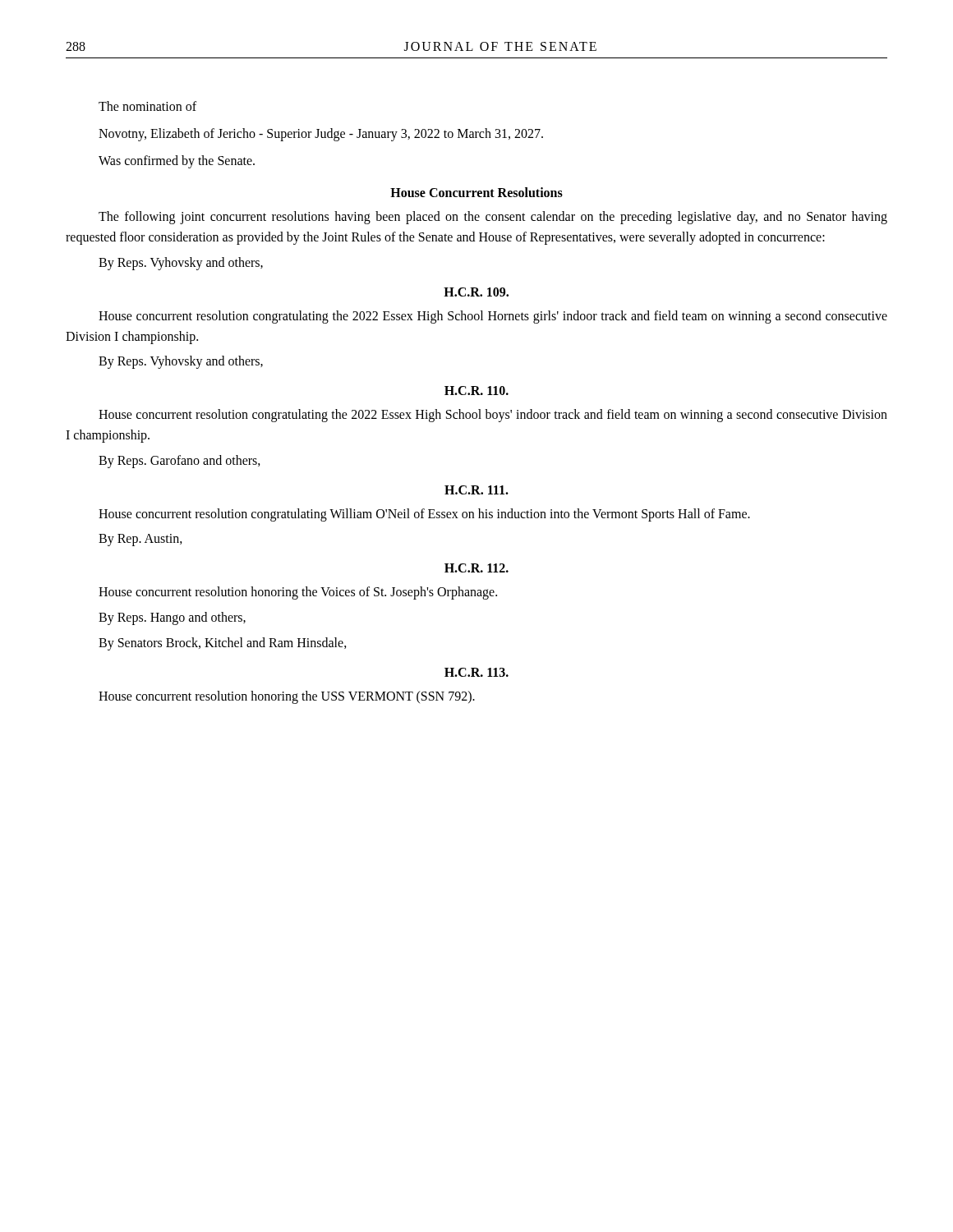The height and width of the screenshot is (1232, 953).
Task: Locate the text with the text "Was confirmed by the Senate."
Action: (x=177, y=160)
